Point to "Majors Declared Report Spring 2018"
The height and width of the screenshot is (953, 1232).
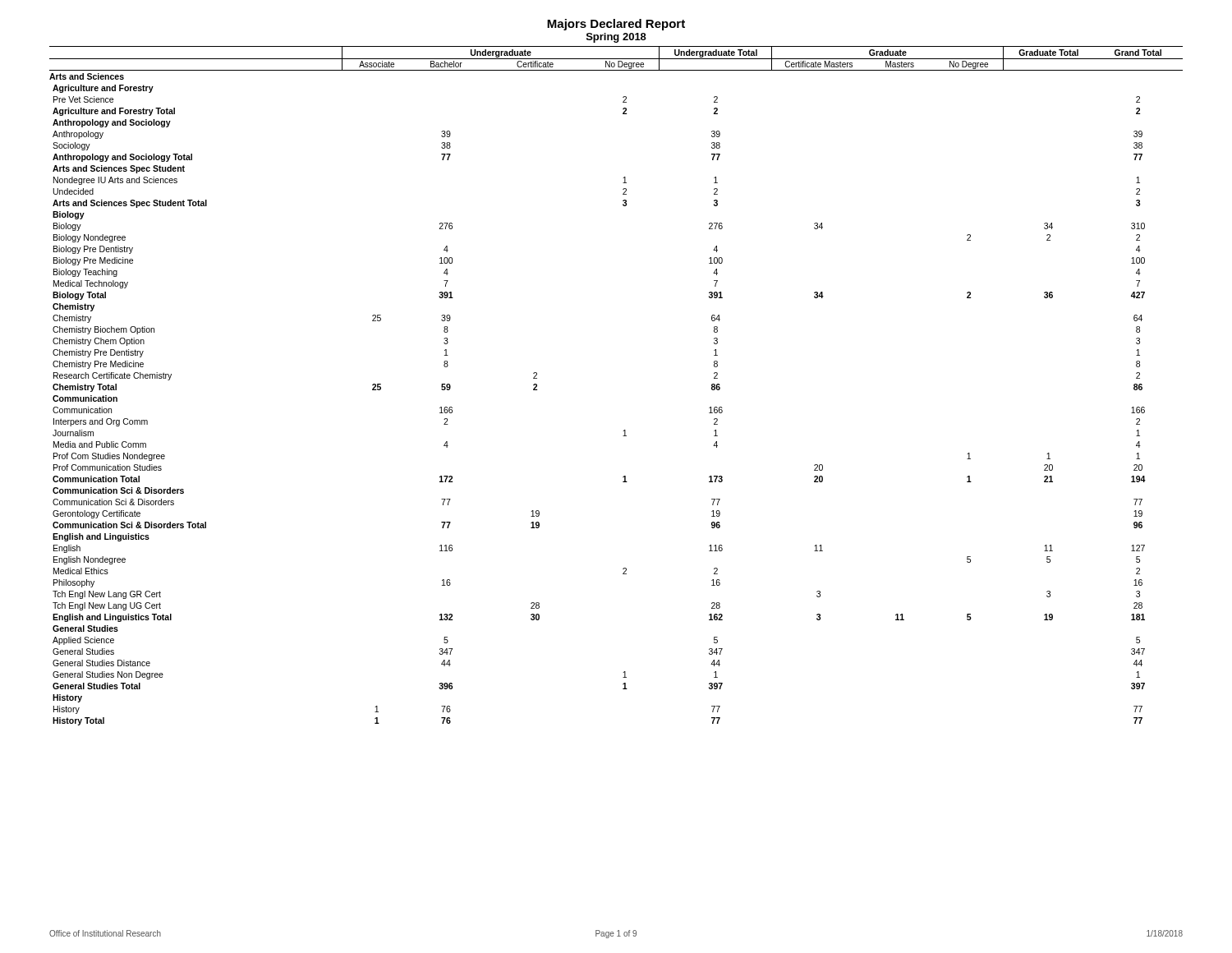[x=616, y=30]
